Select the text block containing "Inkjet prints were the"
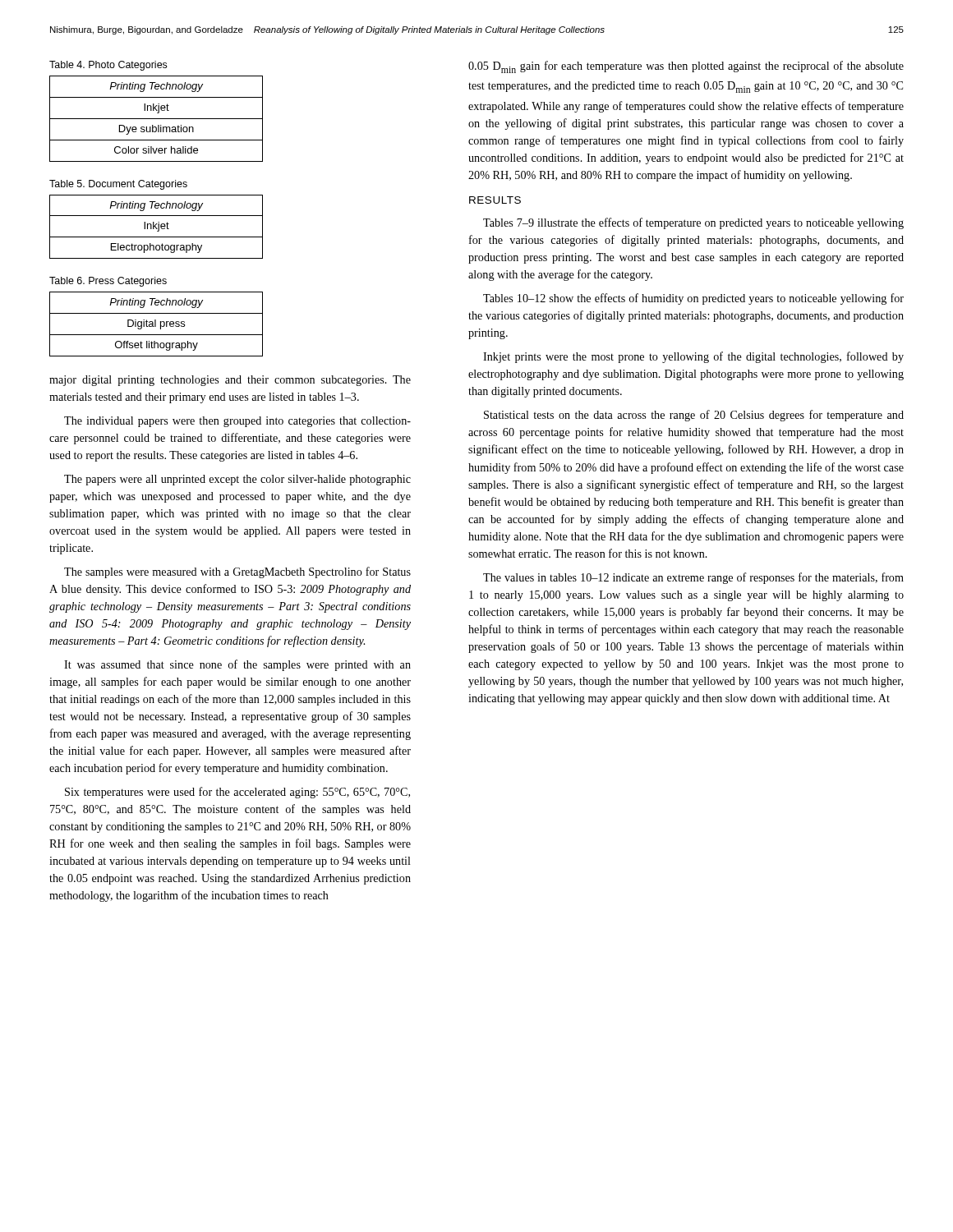 [x=686, y=374]
